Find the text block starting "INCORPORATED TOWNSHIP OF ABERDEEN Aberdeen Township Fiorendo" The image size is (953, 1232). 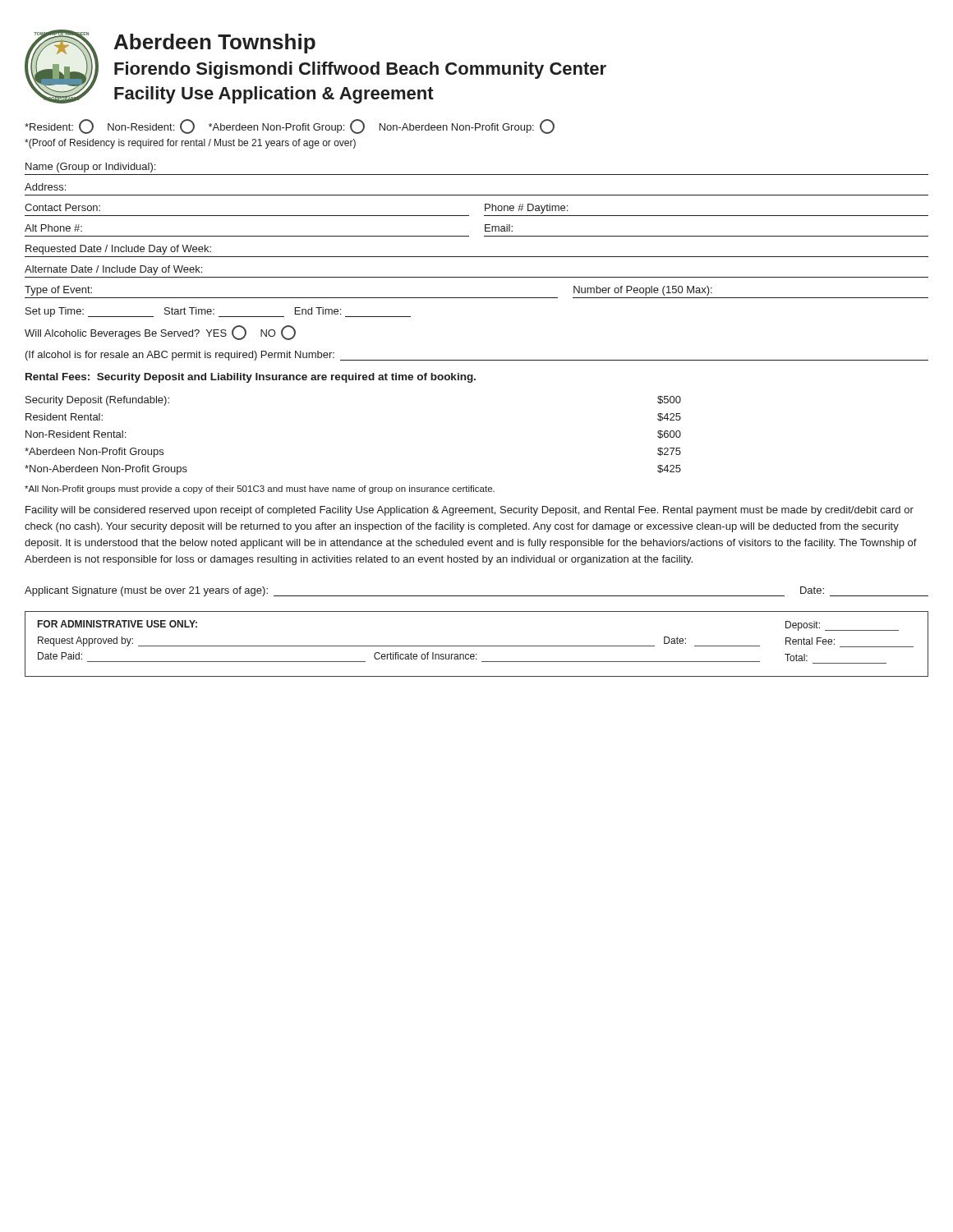pyautogui.click(x=316, y=67)
